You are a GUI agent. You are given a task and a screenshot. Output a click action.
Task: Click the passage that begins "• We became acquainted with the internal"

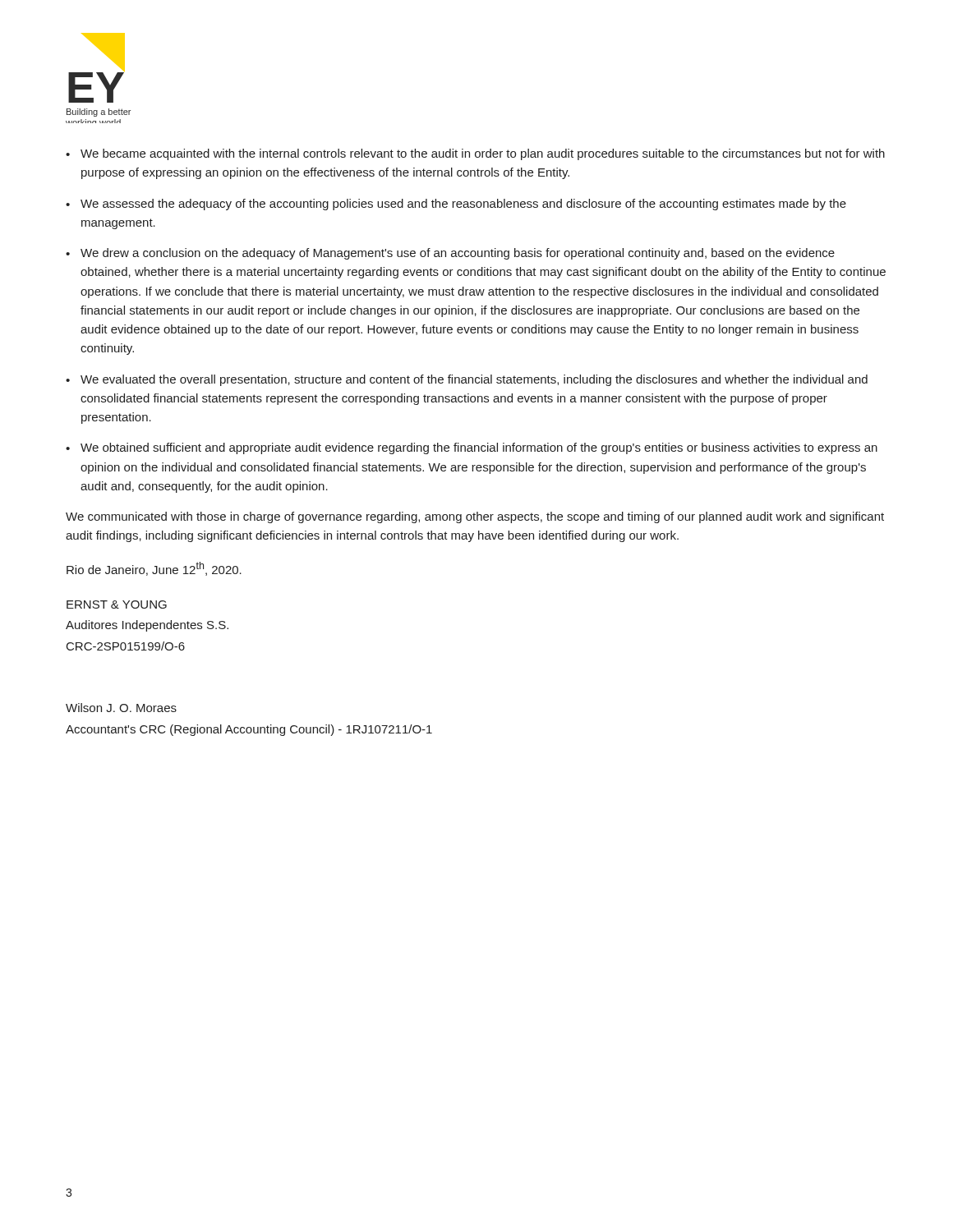pyautogui.click(x=476, y=163)
